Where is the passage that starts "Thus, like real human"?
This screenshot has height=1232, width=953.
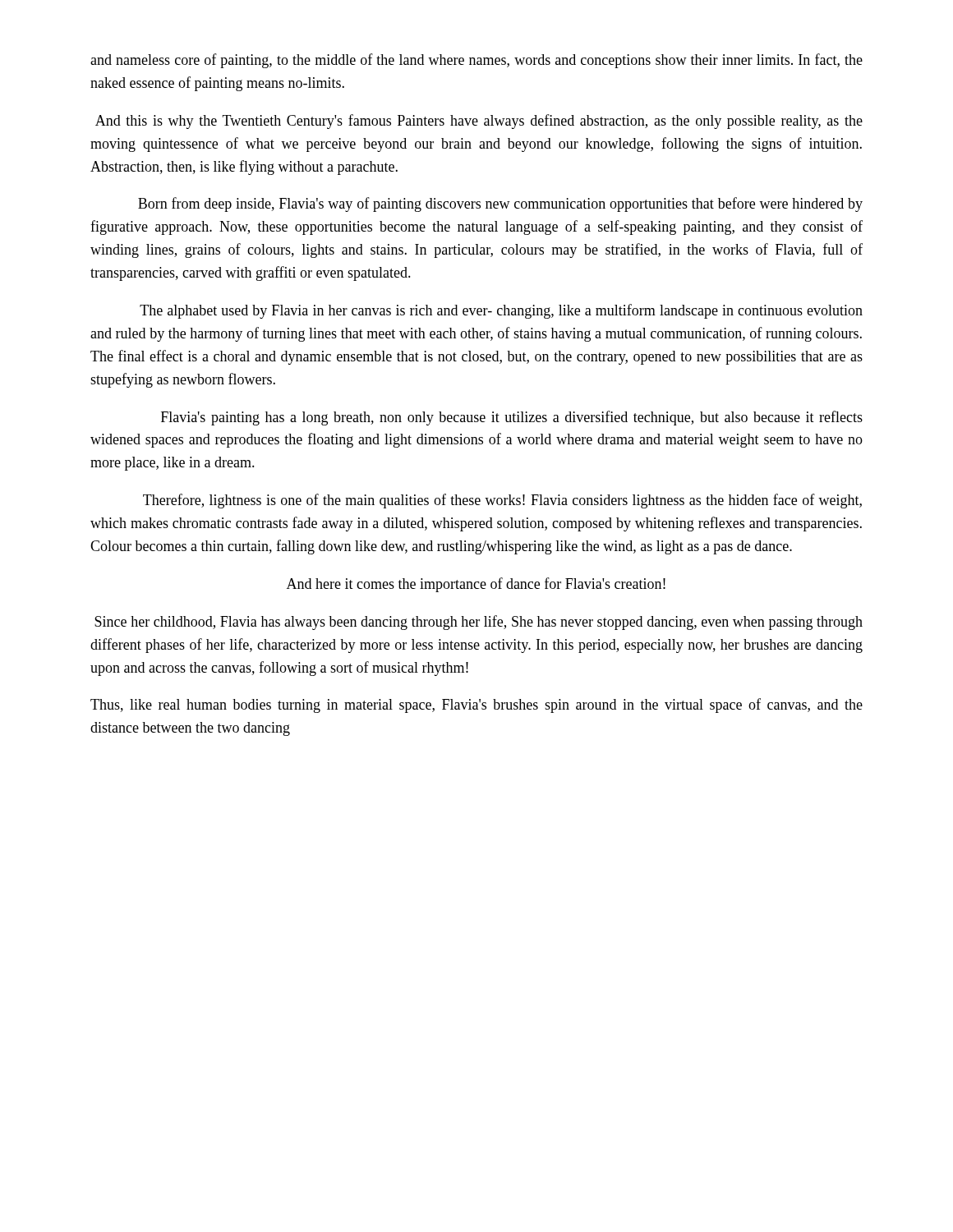pos(476,717)
